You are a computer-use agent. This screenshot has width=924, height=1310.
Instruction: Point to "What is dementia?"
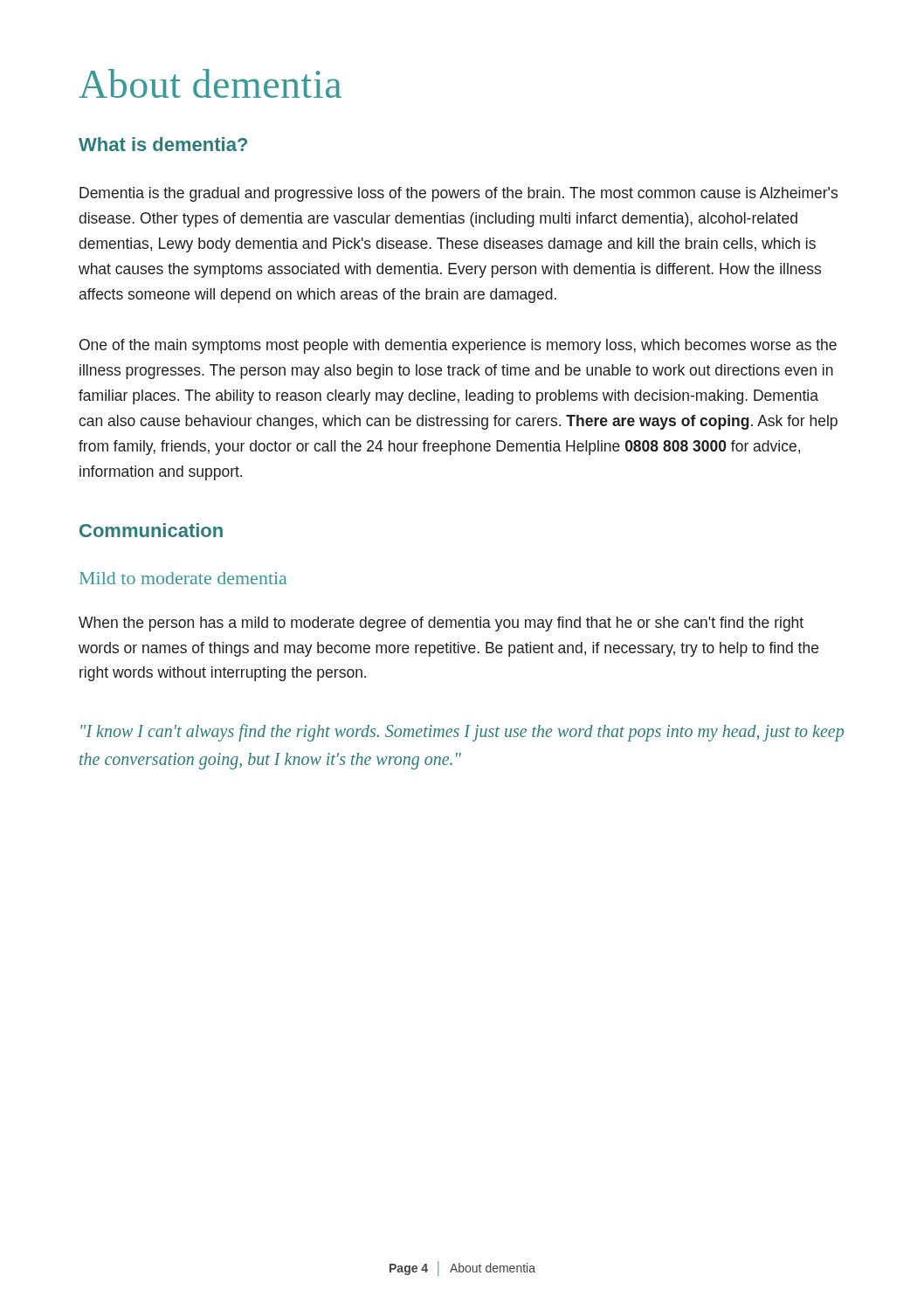pyautogui.click(x=163, y=144)
